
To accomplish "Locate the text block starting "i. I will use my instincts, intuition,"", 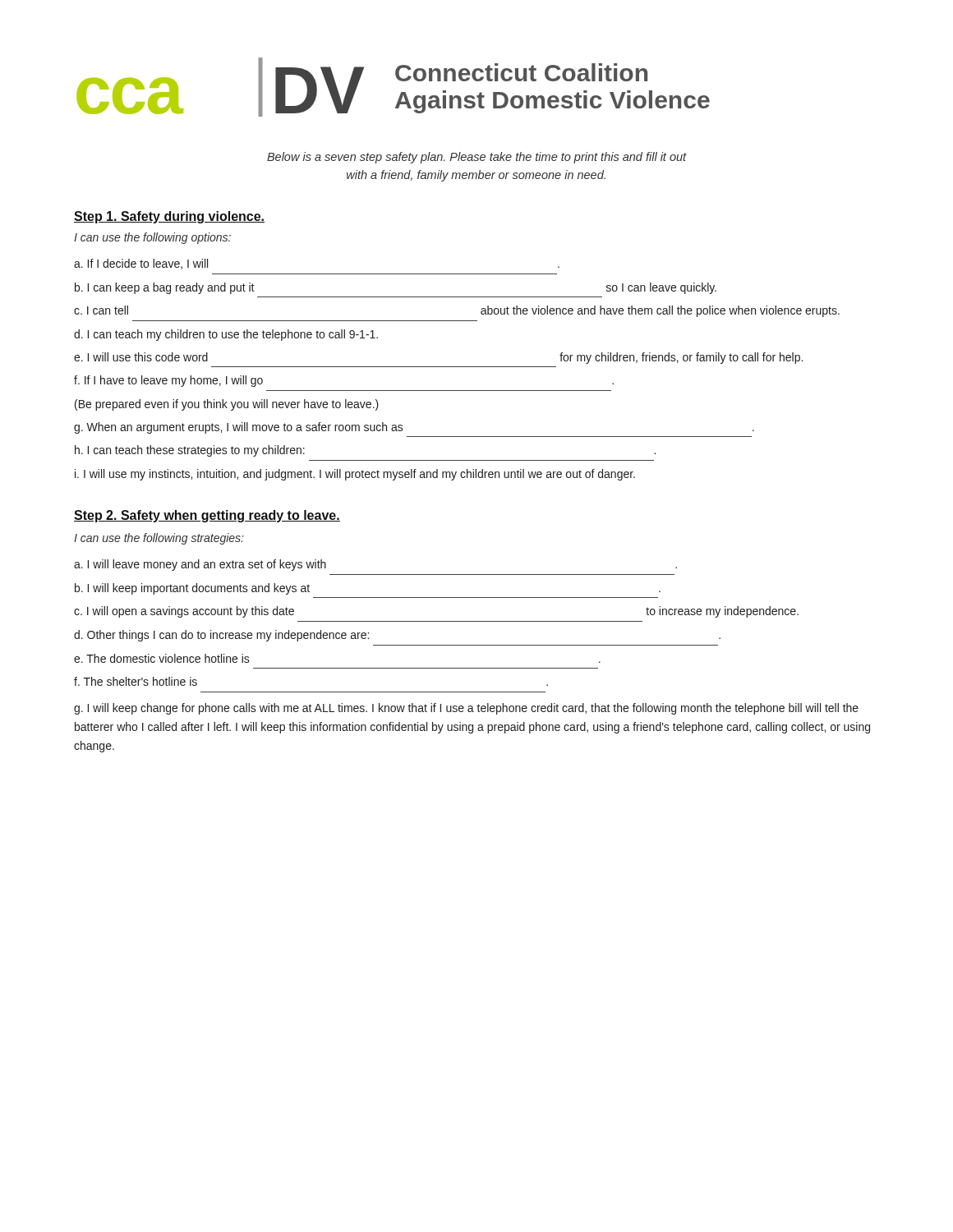I will [355, 474].
